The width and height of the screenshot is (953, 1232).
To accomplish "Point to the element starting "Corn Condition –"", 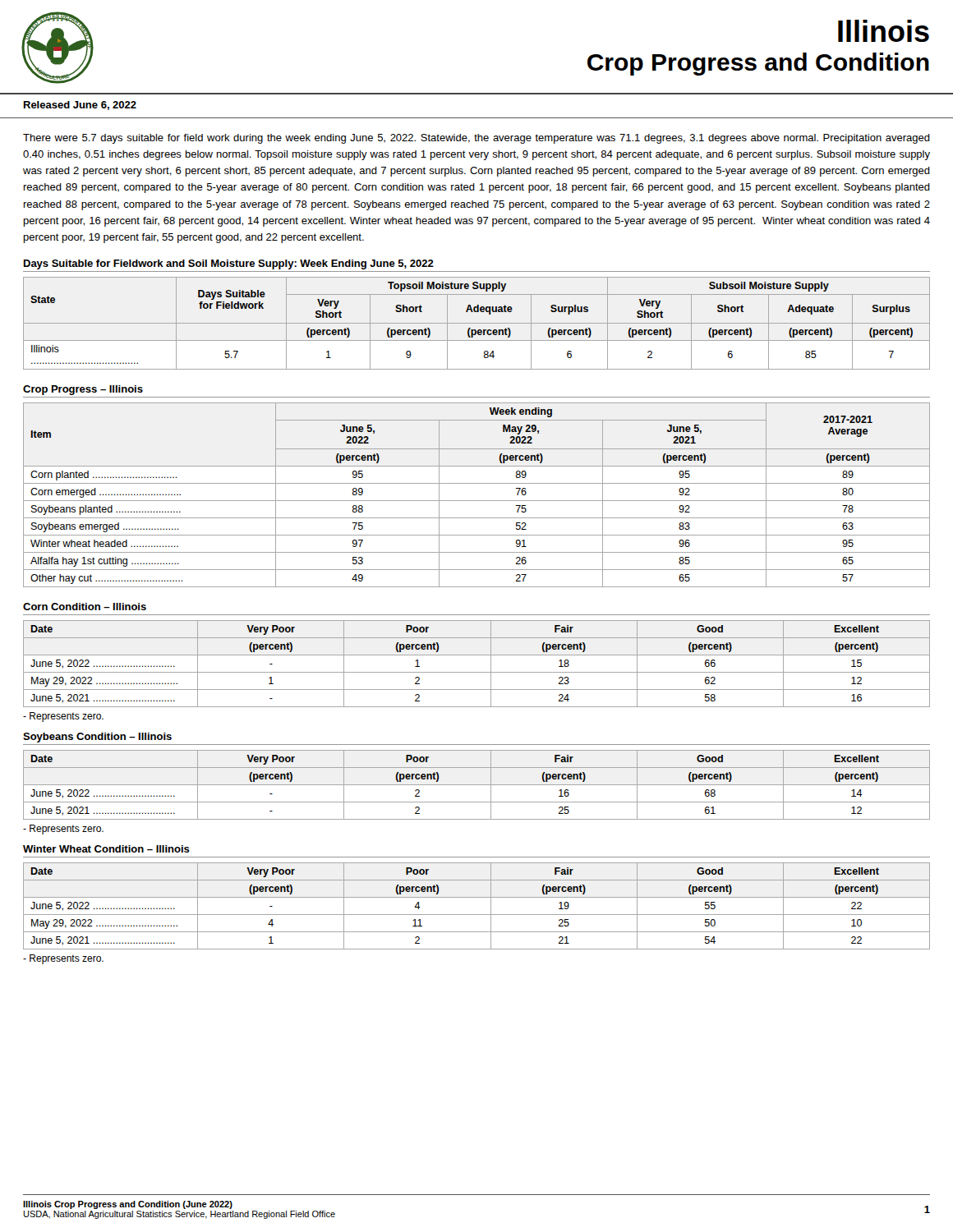I will click(x=85, y=607).
